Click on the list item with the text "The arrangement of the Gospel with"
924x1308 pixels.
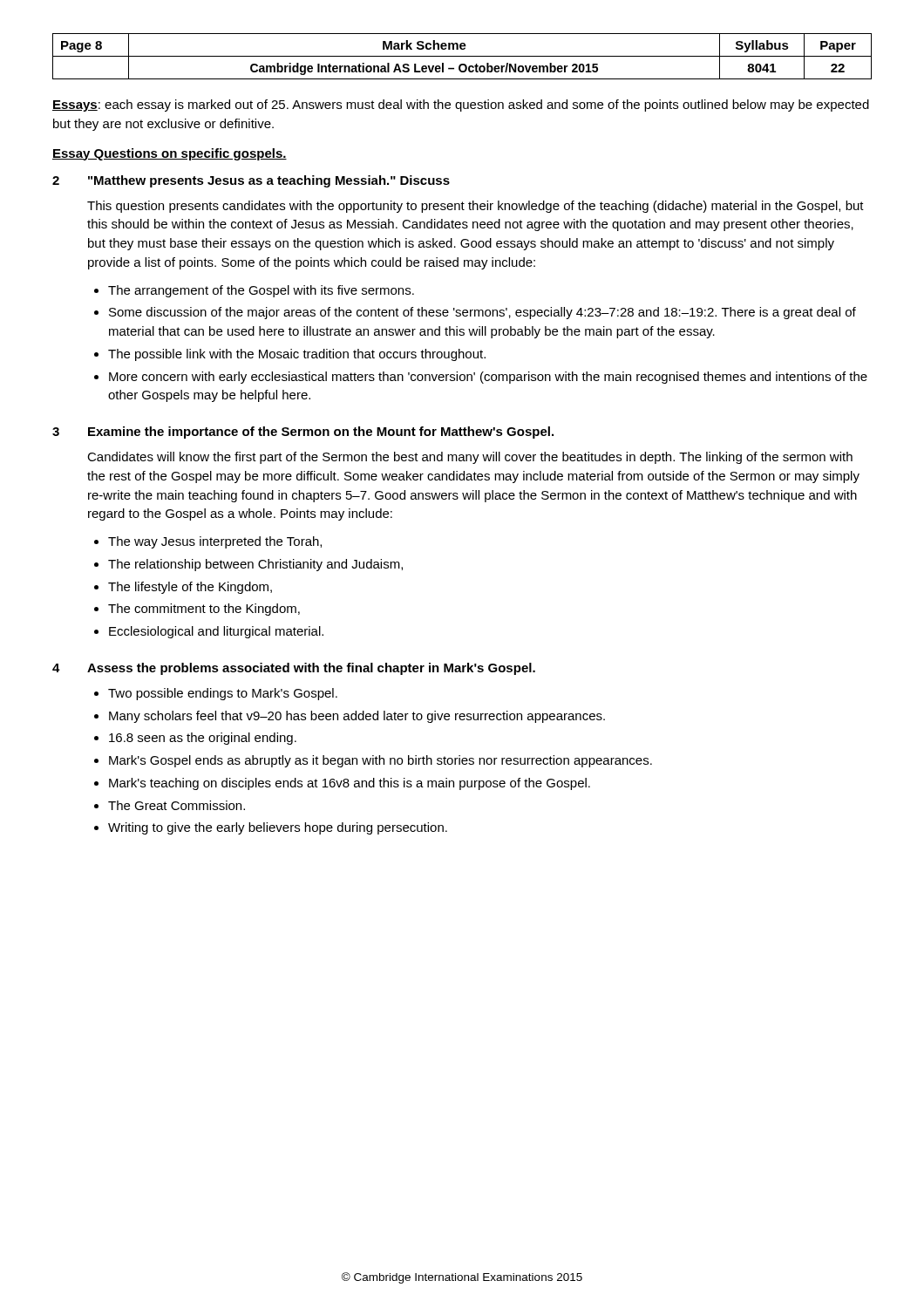point(261,290)
